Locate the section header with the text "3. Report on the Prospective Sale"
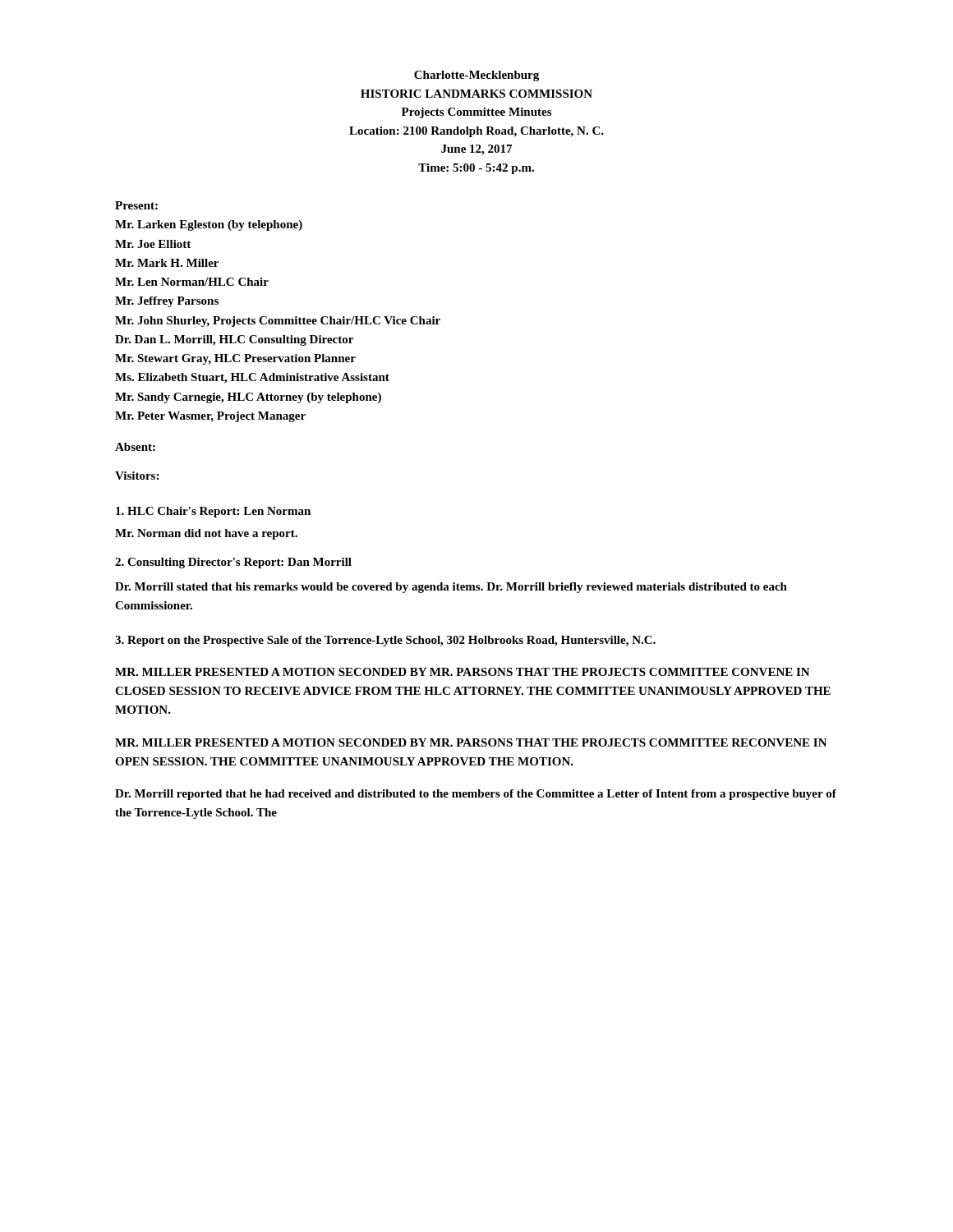Viewport: 953px width, 1232px height. [385, 639]
